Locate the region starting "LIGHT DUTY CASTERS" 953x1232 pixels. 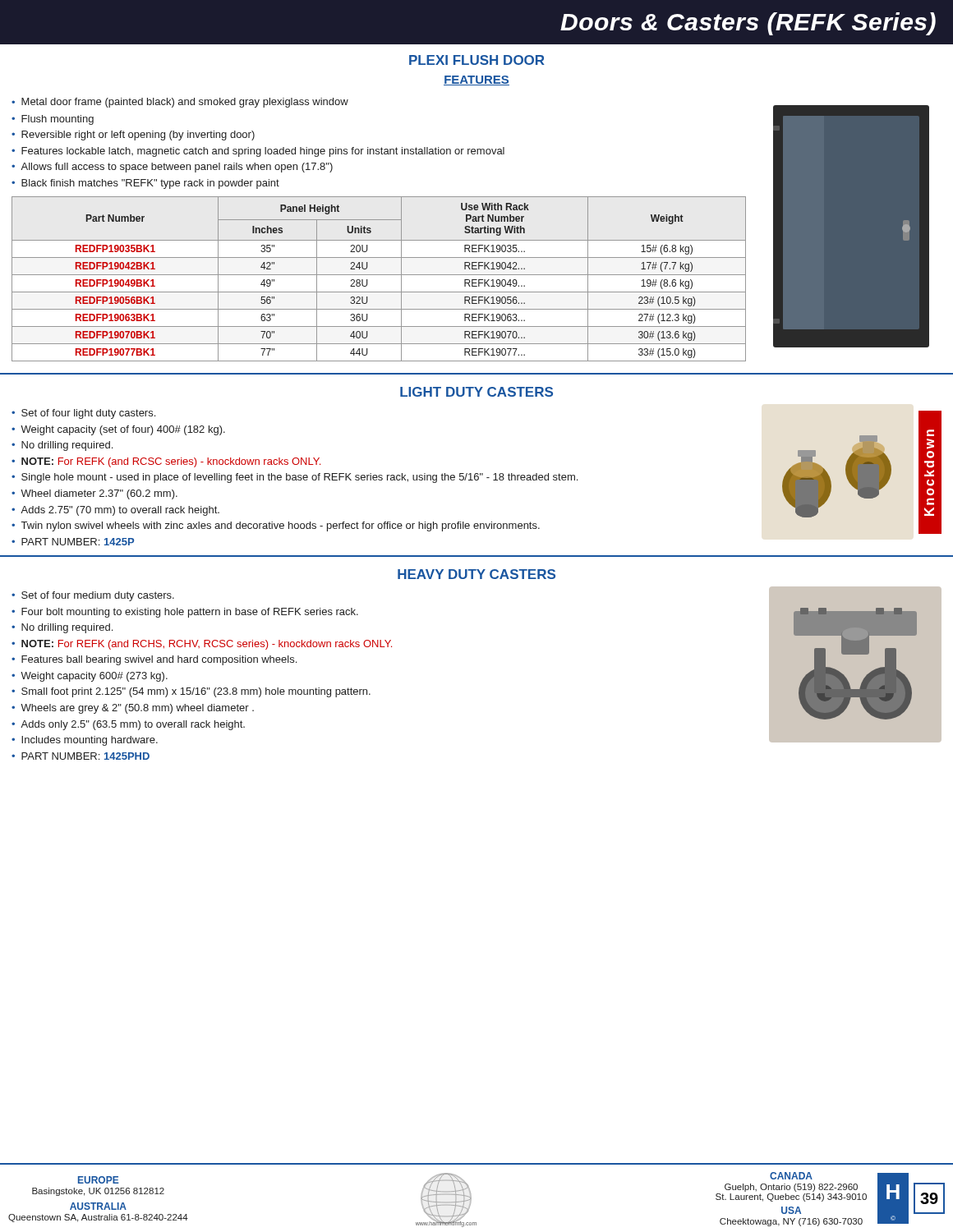click(x=476, y=392)
